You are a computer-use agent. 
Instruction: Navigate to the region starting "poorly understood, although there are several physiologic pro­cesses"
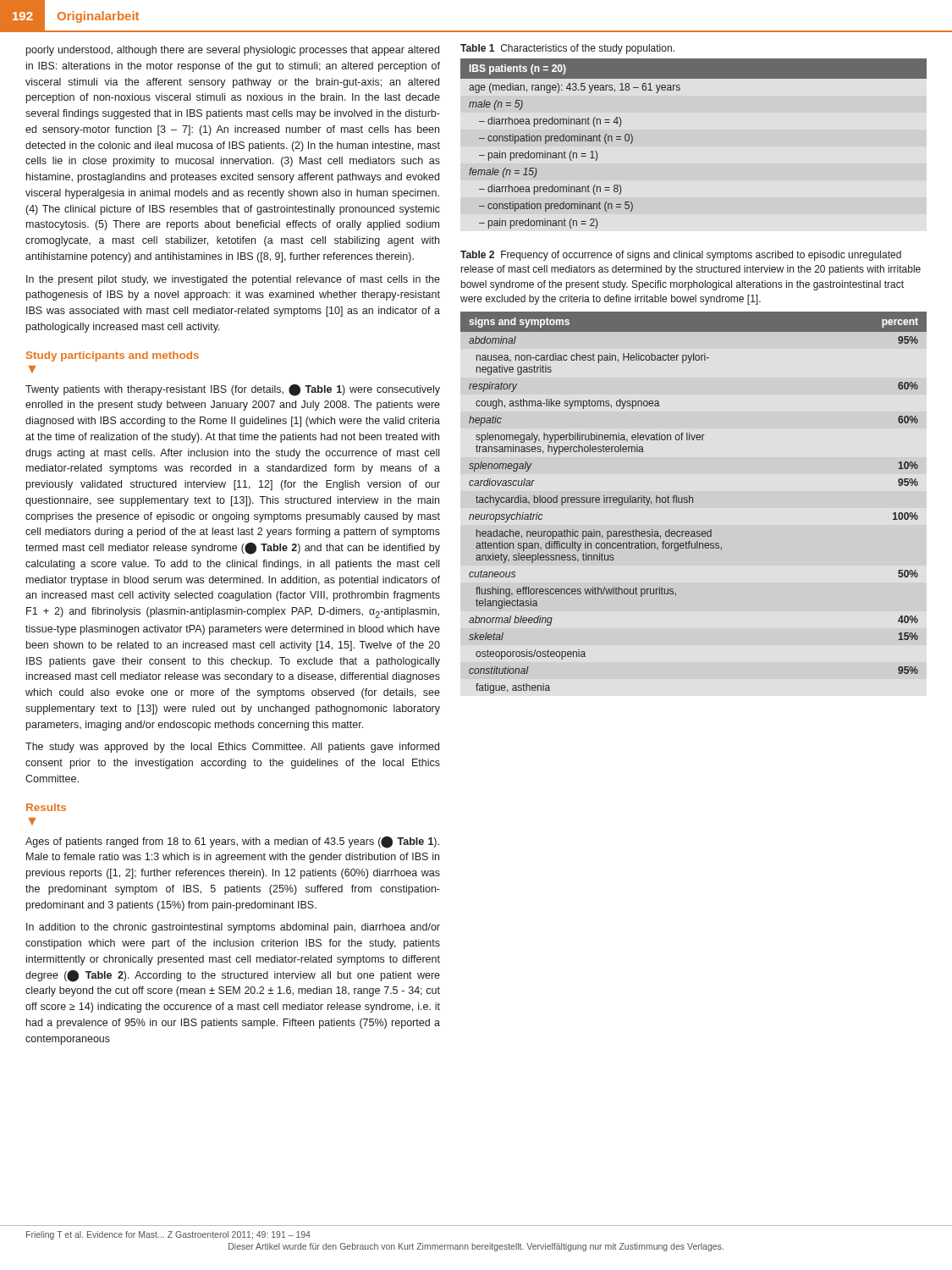(233, 189)
